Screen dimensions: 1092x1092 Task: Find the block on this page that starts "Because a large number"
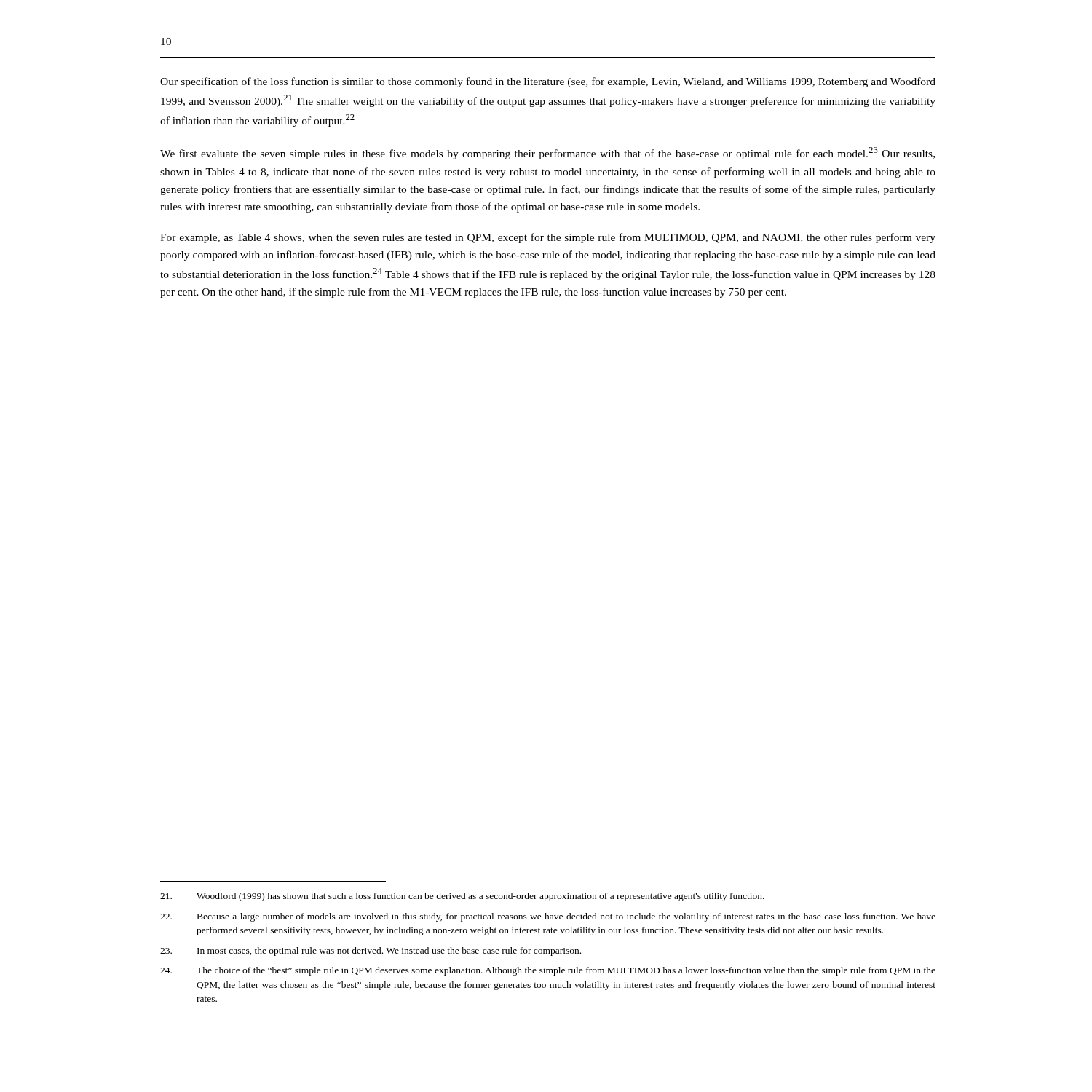pyautogui.click(x=548, y=923)
